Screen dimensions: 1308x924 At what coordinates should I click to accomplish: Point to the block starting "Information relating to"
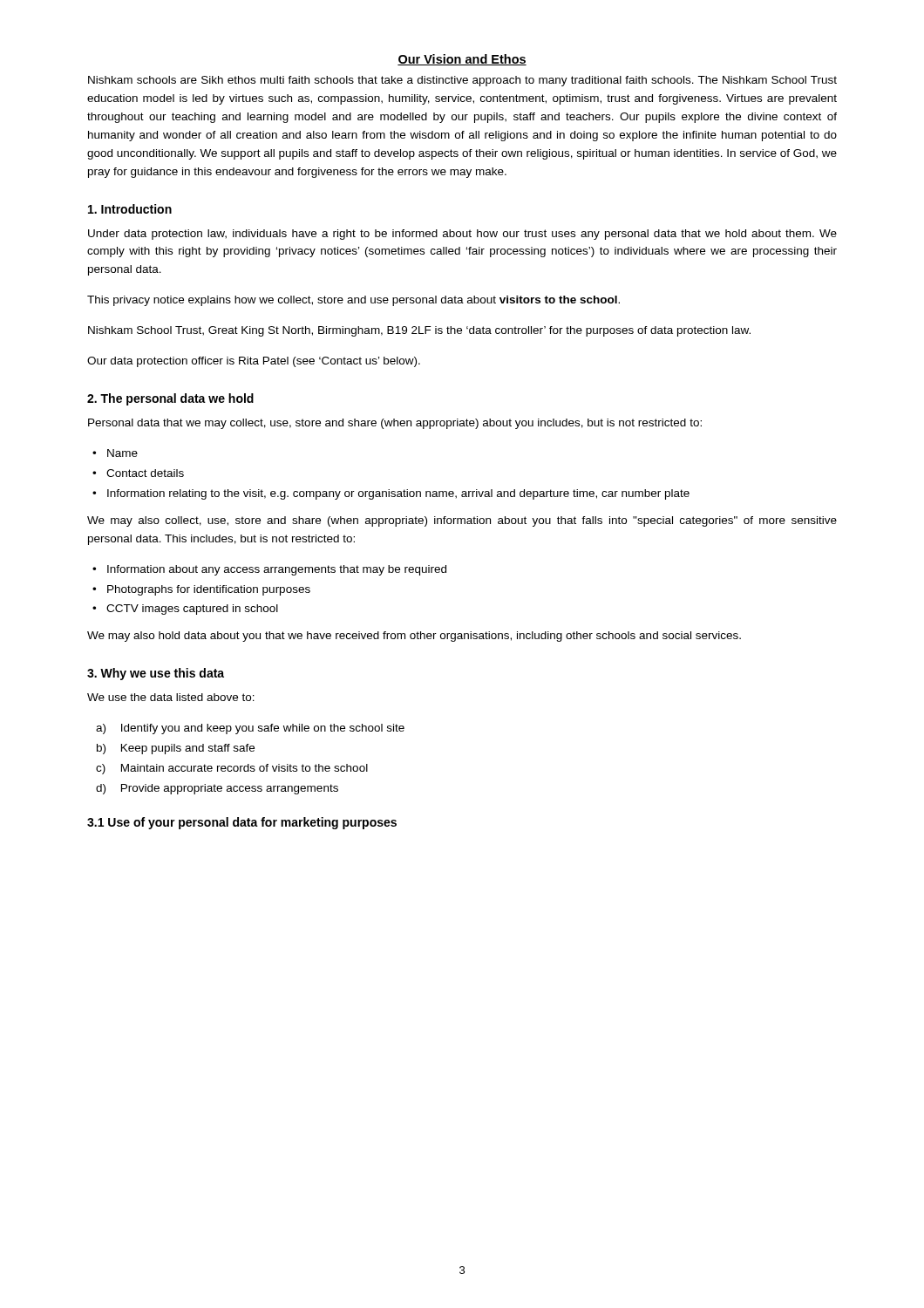398,493
